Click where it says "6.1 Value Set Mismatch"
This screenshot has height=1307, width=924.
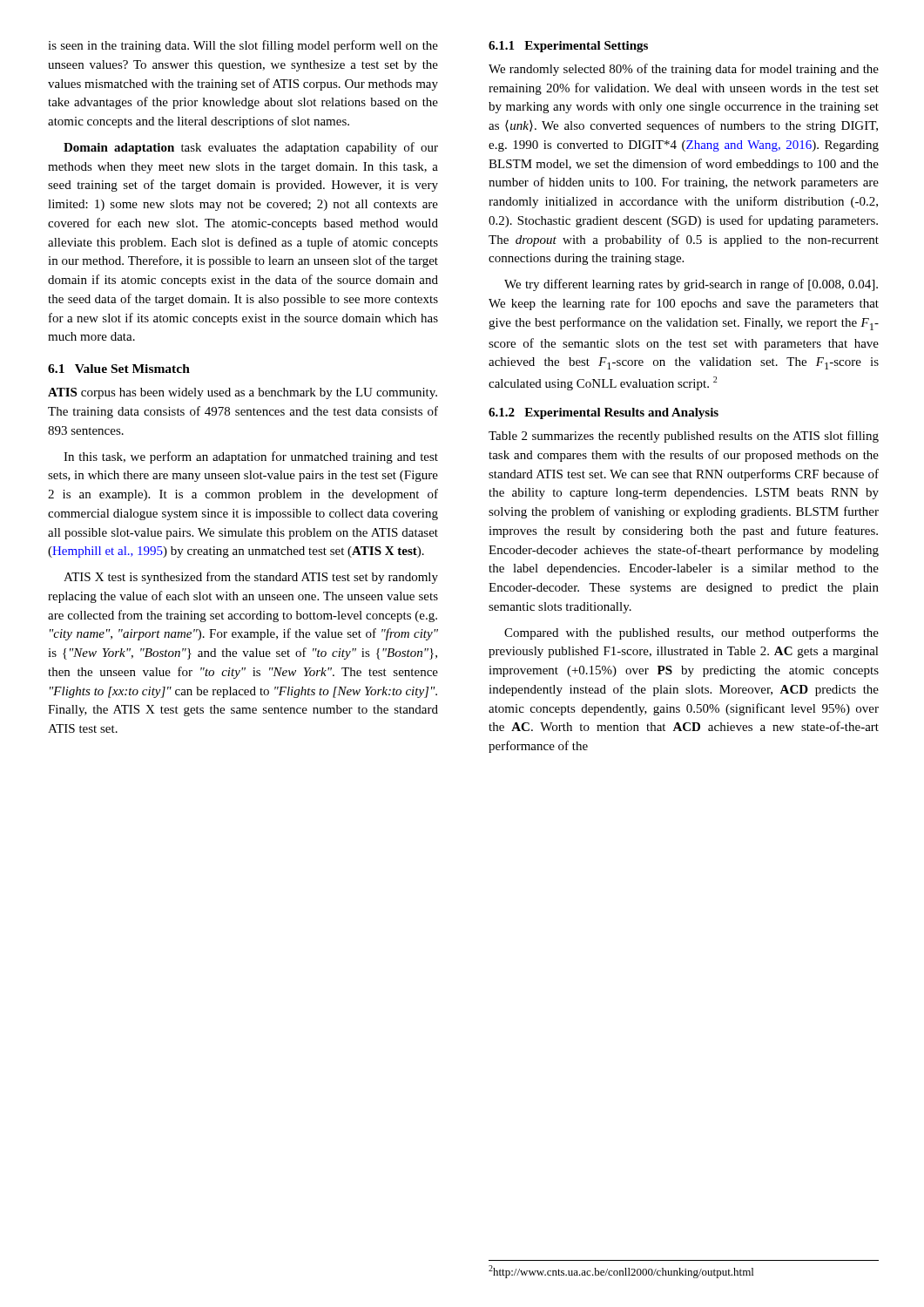tap(119, 369)
